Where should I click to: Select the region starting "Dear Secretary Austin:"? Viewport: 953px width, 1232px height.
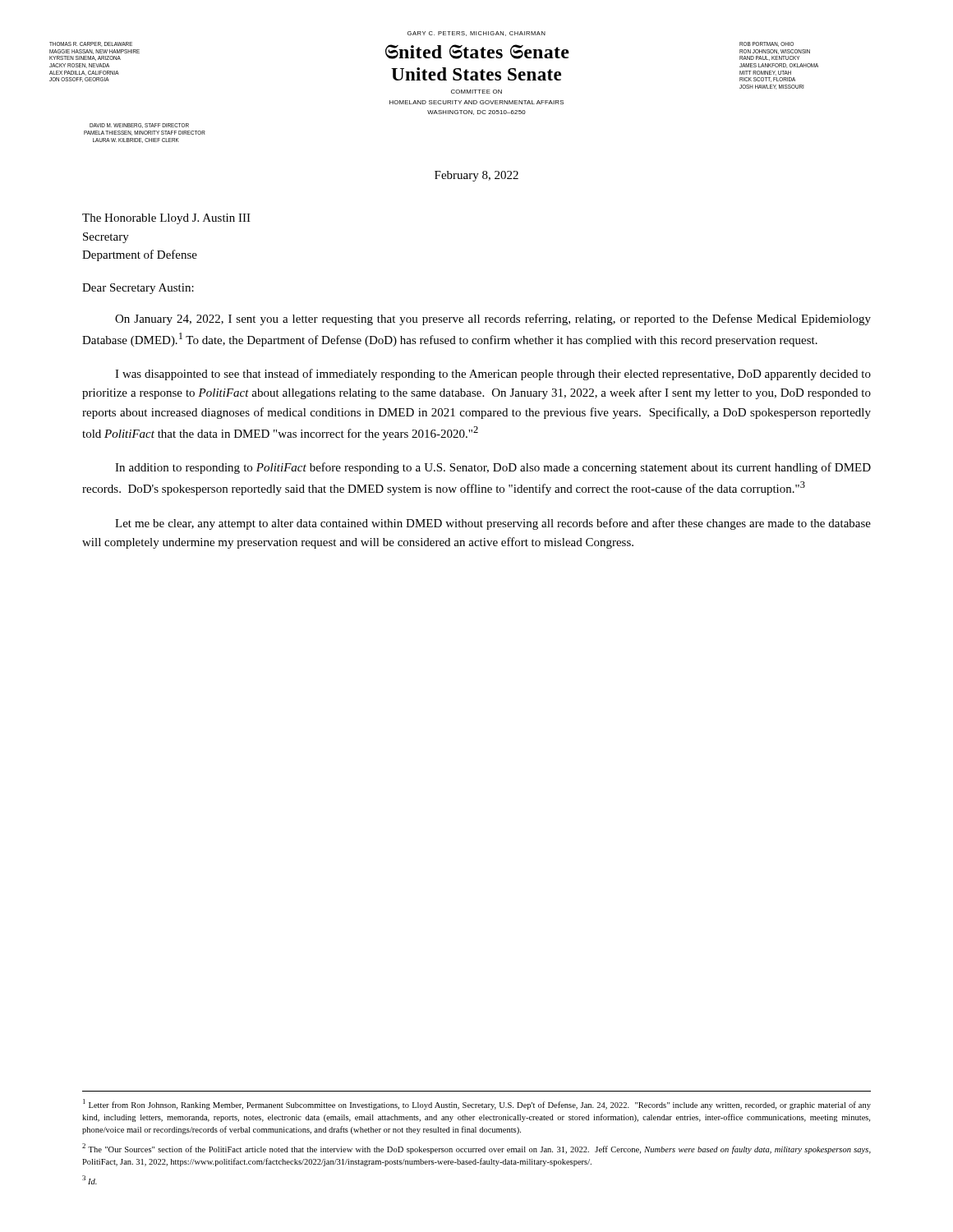138,287
